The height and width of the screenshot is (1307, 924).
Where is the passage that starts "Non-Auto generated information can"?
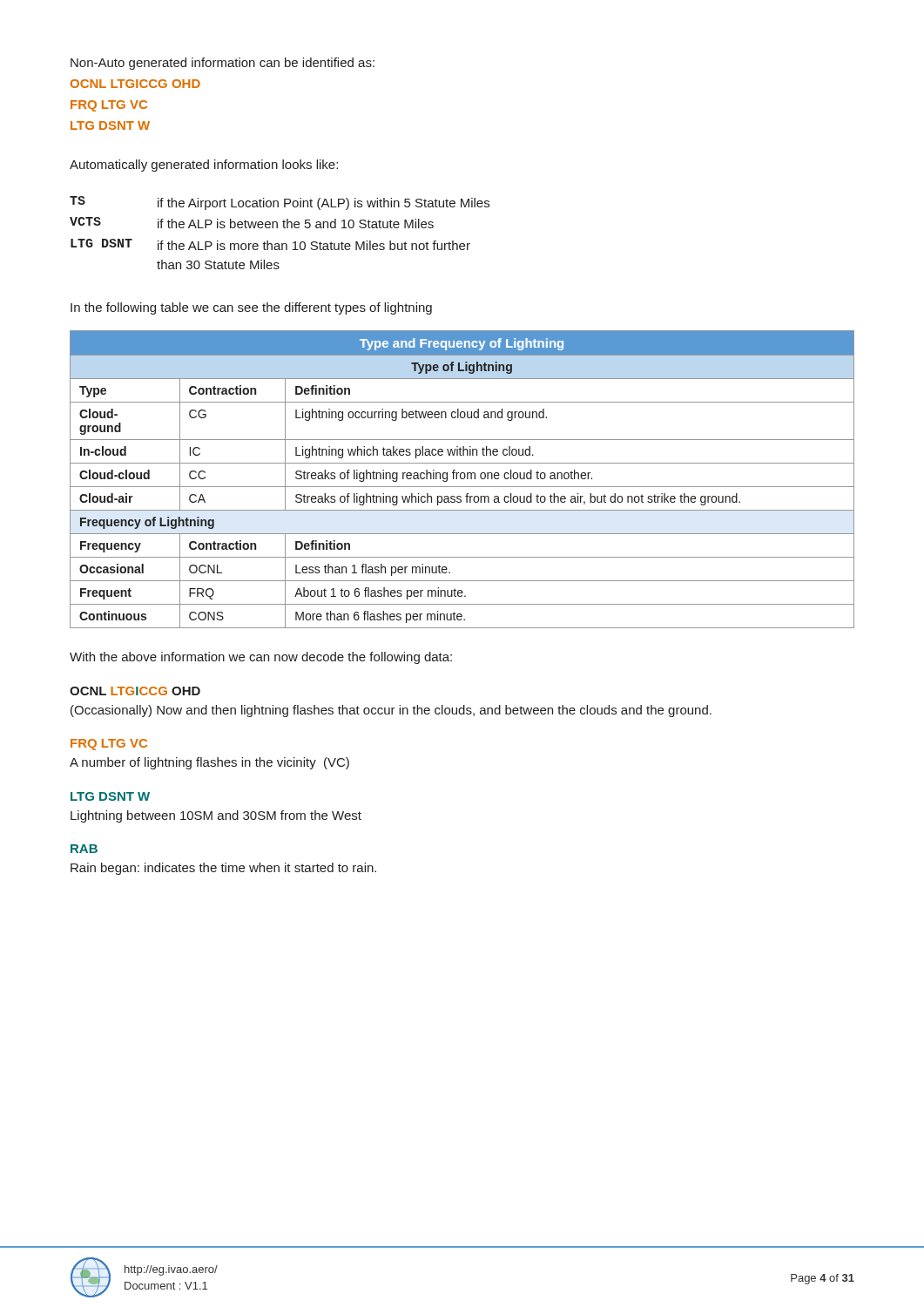click(x=223, y=64)
